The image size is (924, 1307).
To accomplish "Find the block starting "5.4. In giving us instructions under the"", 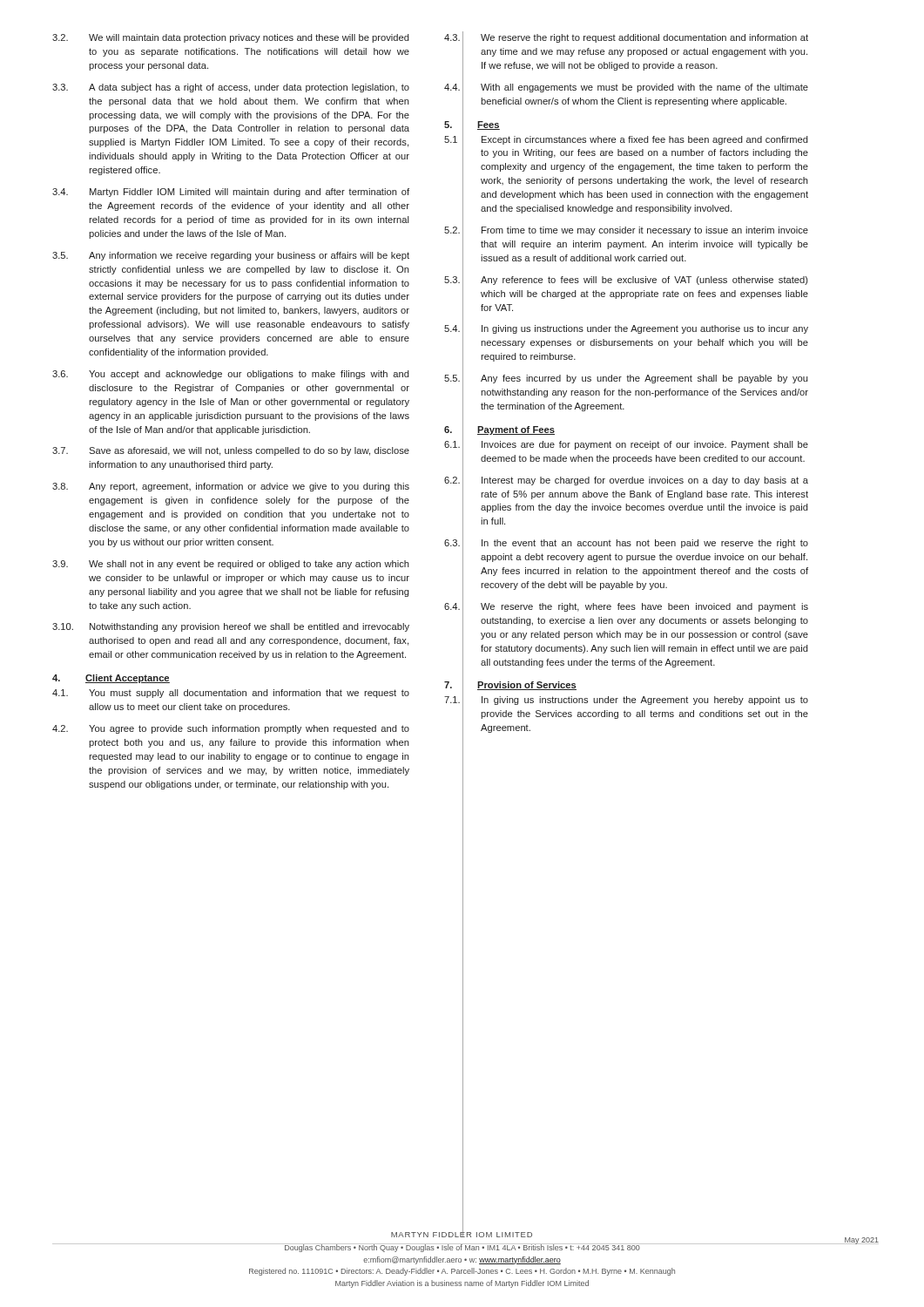I will click(626, 344).
